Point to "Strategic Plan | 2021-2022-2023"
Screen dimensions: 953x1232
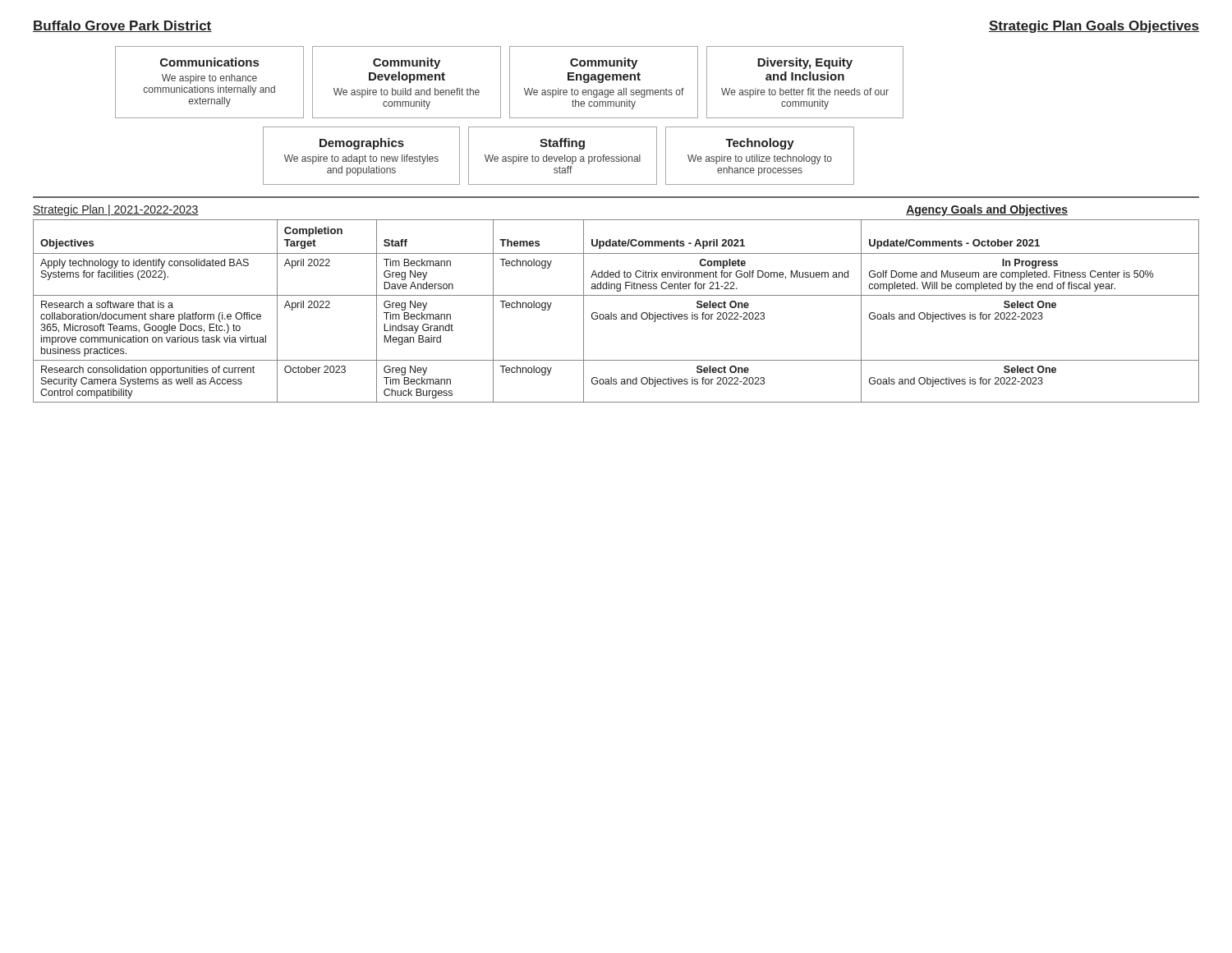pos(116,209)
